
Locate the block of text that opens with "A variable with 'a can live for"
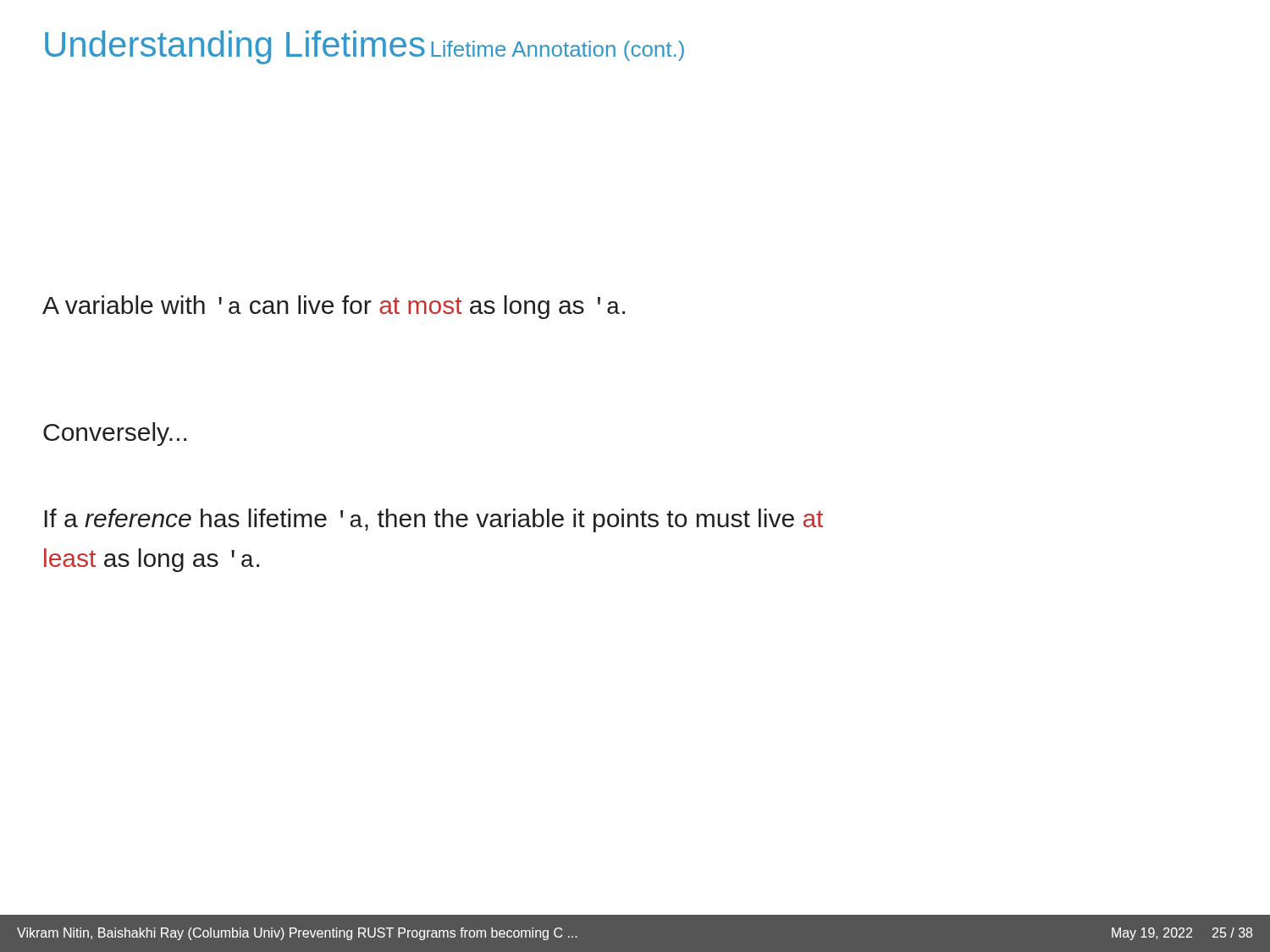pyautogui.click(x=335, y=306)
